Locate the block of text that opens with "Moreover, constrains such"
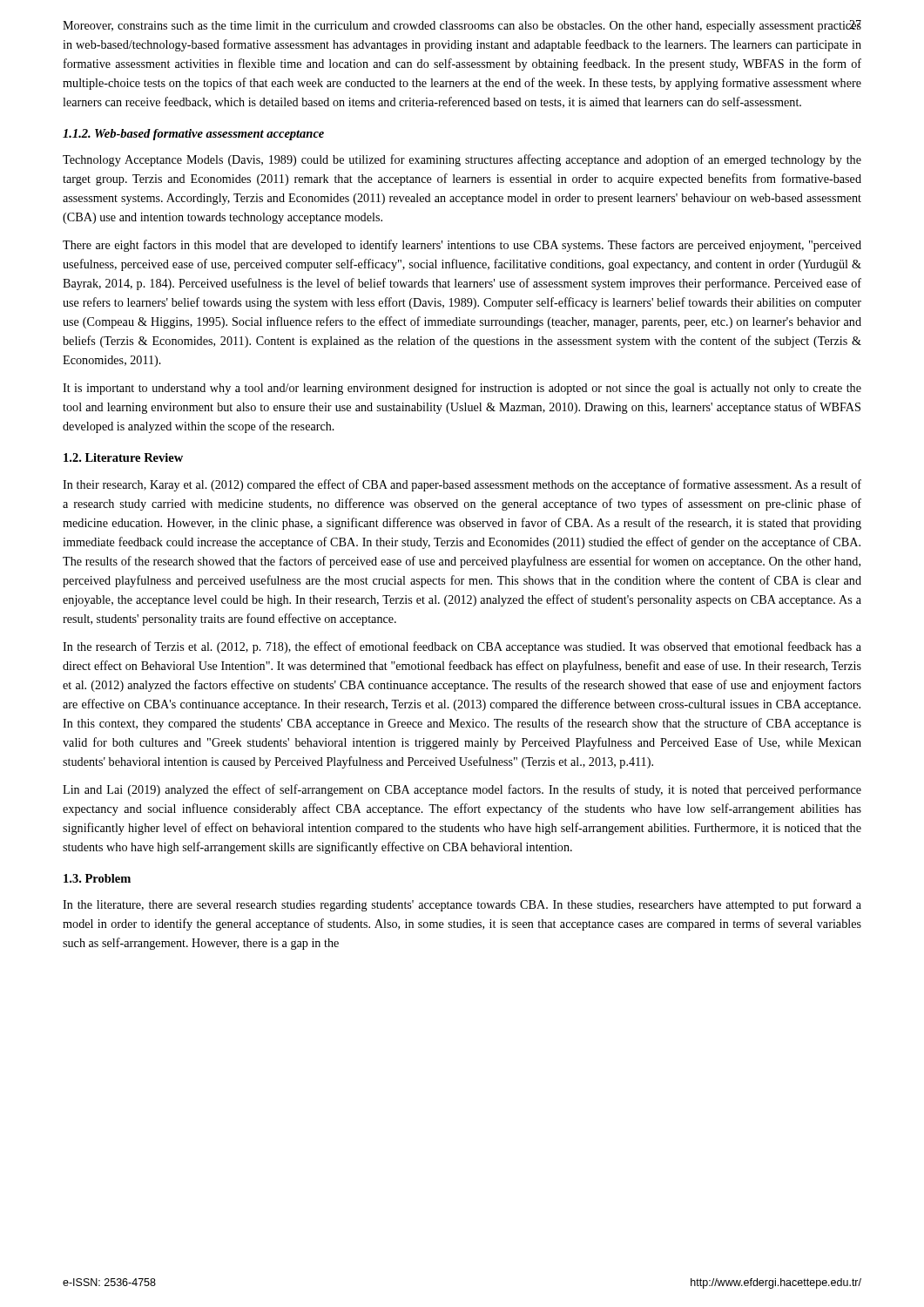Screen dimensions: 1307x924 click(x=462, y=64)
